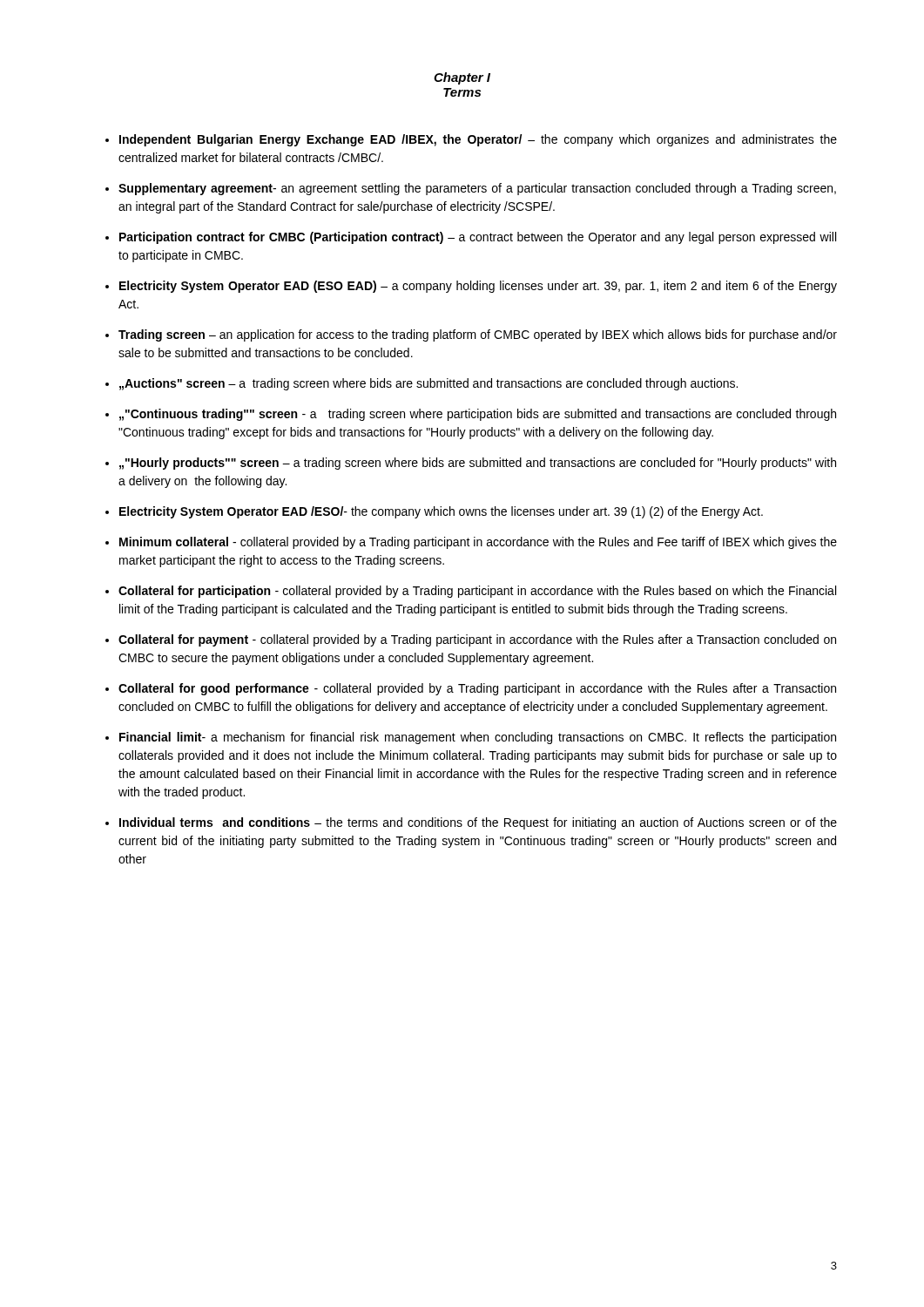Find the region starting "Collateral for payment"

pyautogui.click(x=478, y=649)
